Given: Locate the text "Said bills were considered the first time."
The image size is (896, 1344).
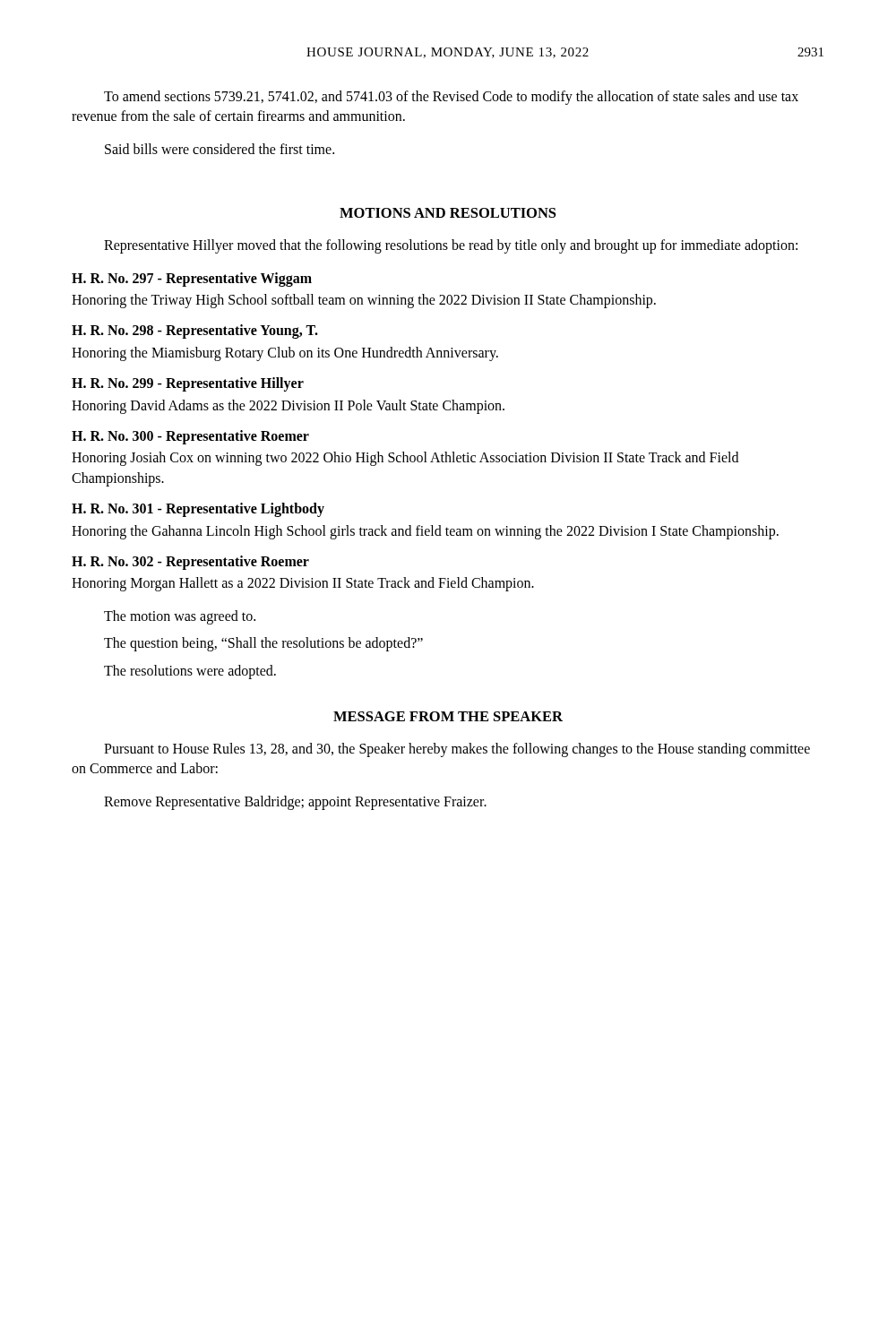Looking at the screenshot, I should (220, 149).
